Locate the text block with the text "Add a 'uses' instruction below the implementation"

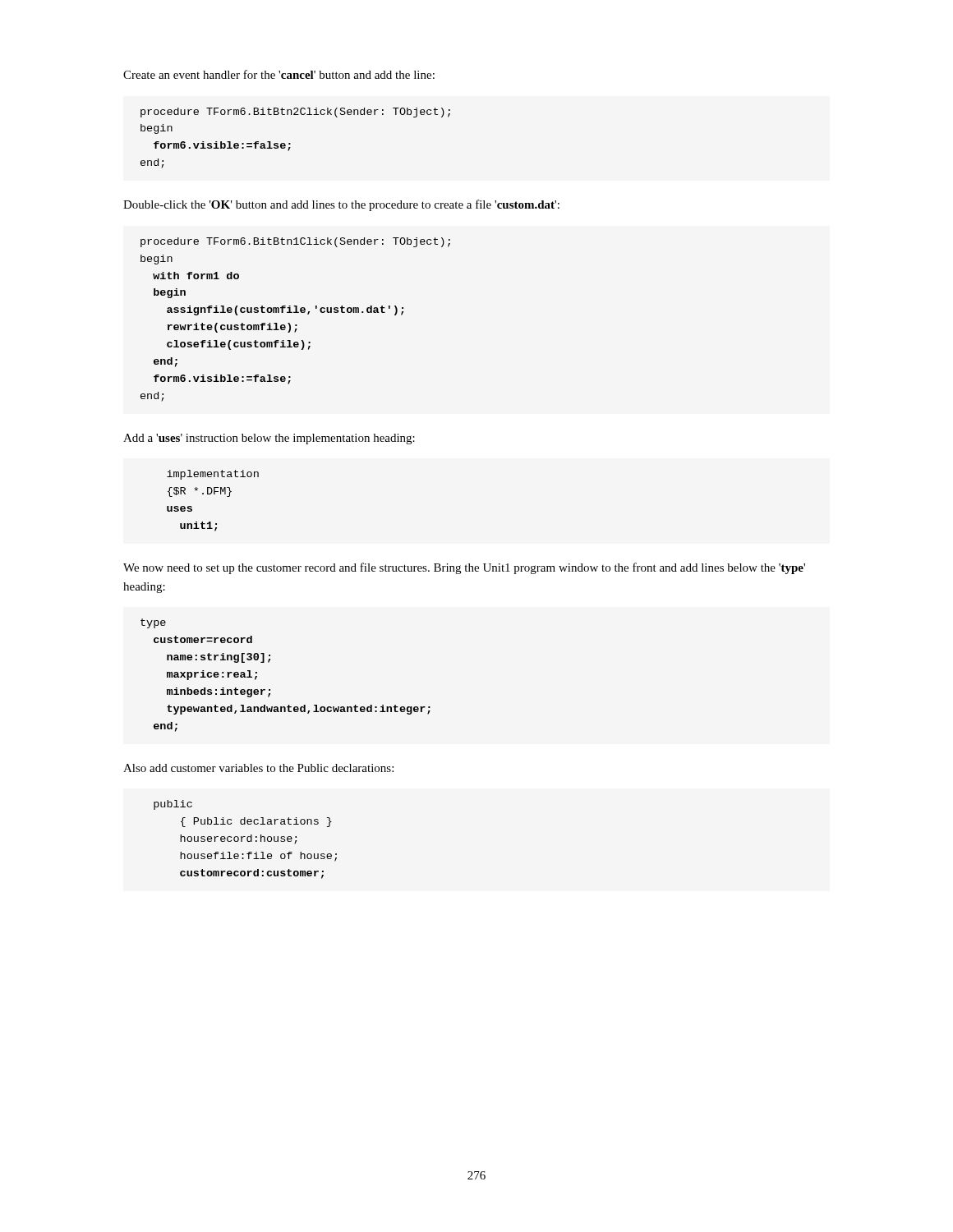(269, 439)
